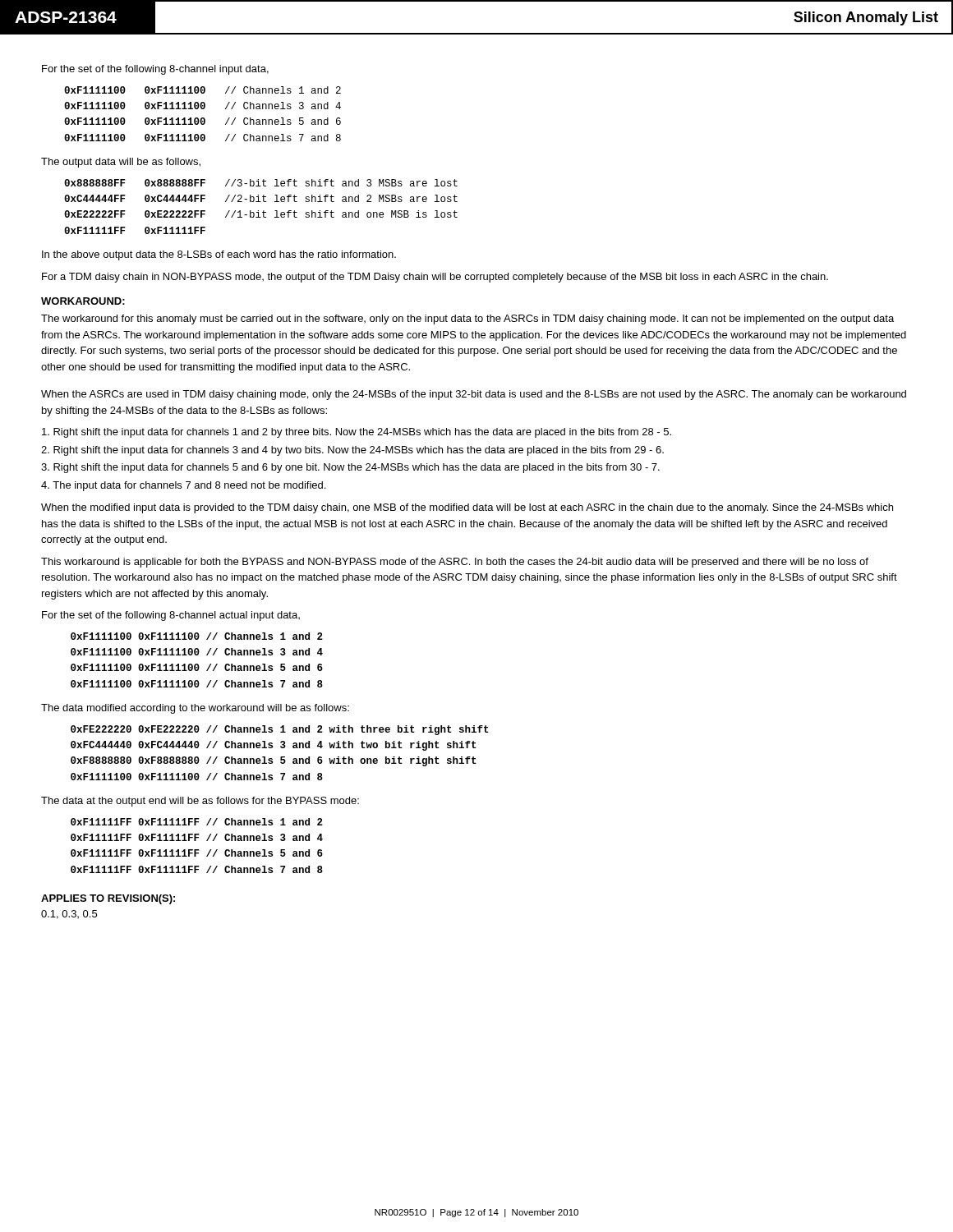The height and width of the screenshot is (1232, 953).
Task: Click on the text block containing "0xF11111FF 0xF11111FF // Channels 1 and 2"
Action: [194, 846]
